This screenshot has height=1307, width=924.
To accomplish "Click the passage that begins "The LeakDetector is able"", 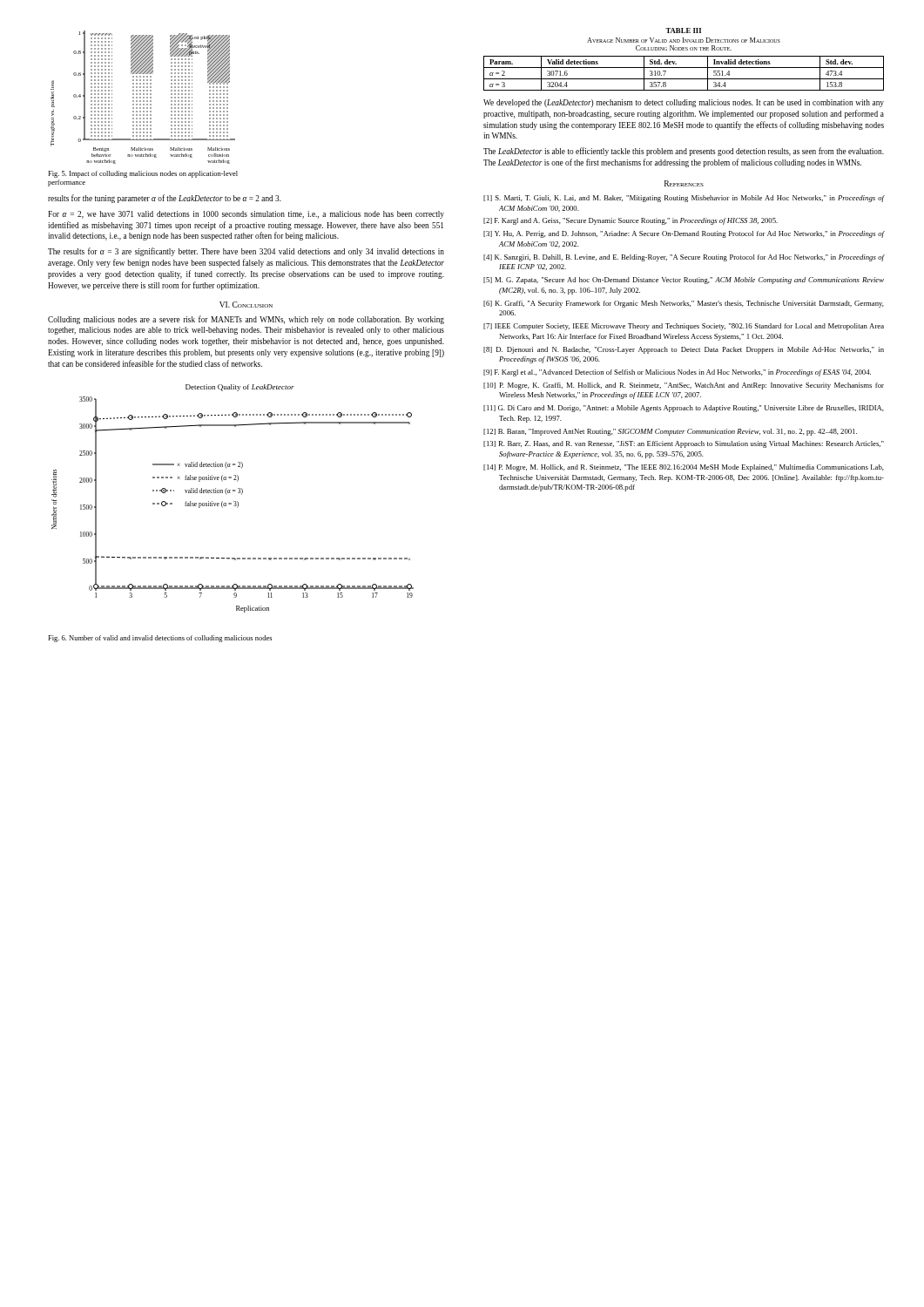I will pos(684,157).
